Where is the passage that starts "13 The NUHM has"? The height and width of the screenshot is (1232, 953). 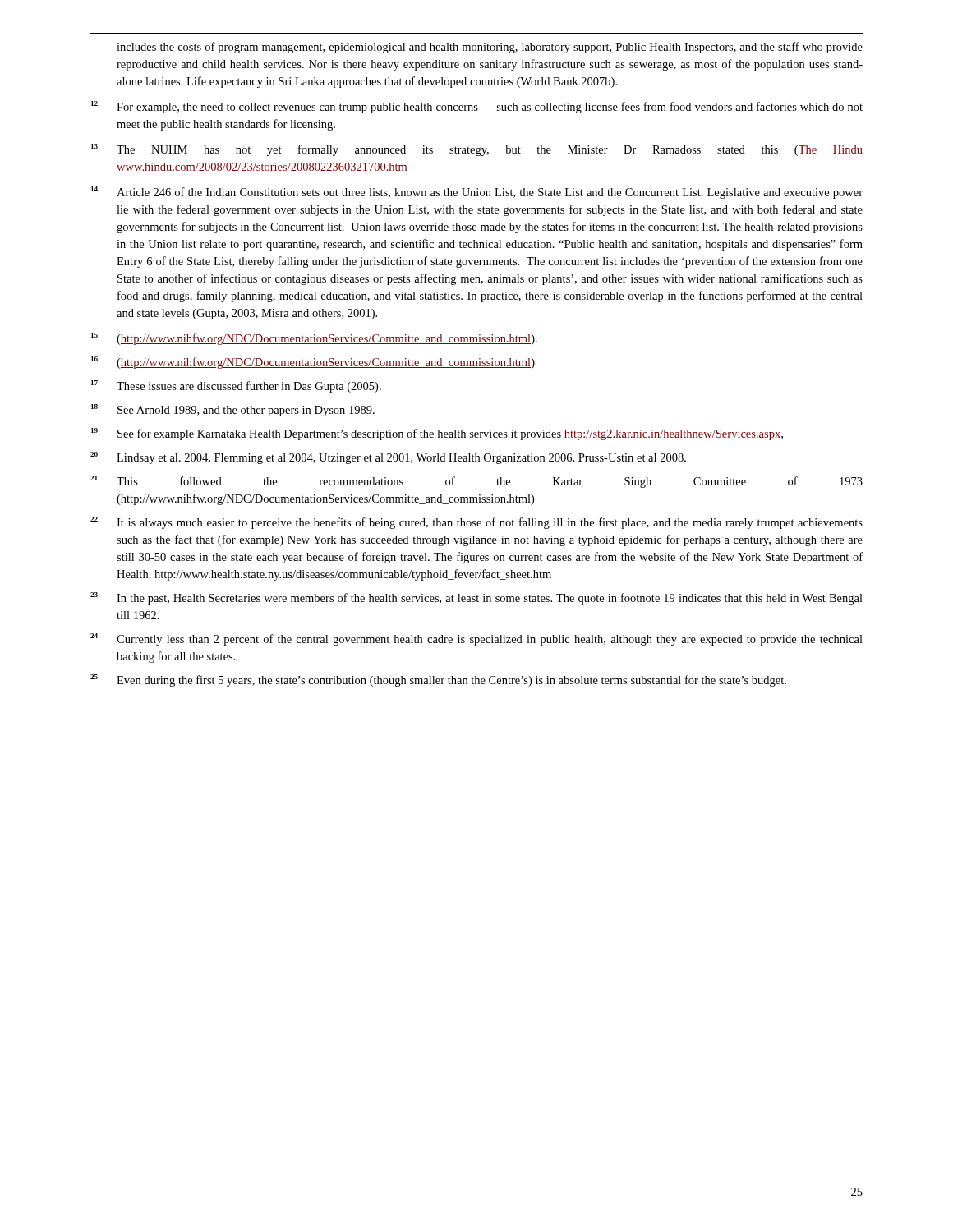tap(476, 159)
